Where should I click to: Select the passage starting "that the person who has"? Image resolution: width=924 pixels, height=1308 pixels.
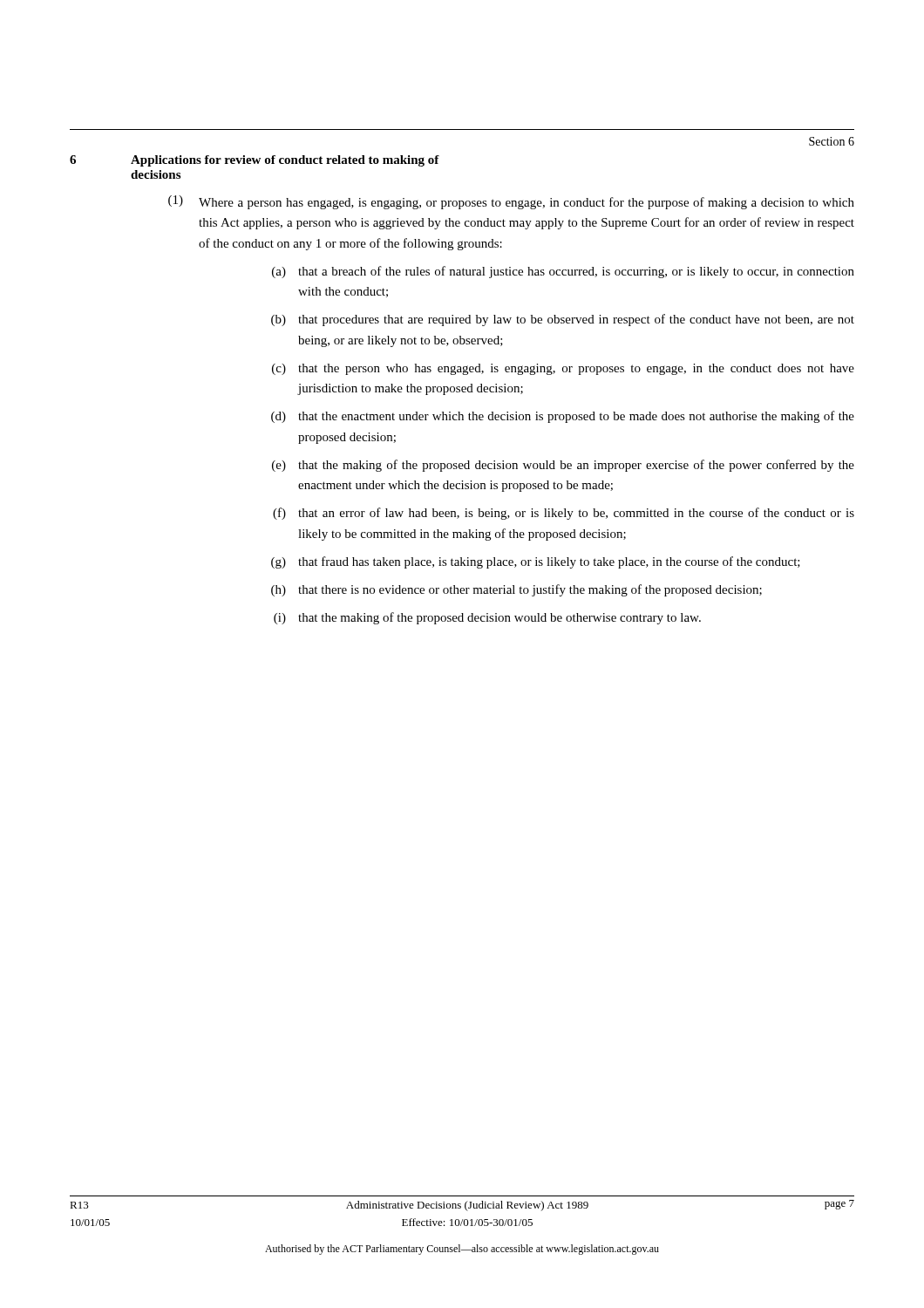tap(576, 378)
